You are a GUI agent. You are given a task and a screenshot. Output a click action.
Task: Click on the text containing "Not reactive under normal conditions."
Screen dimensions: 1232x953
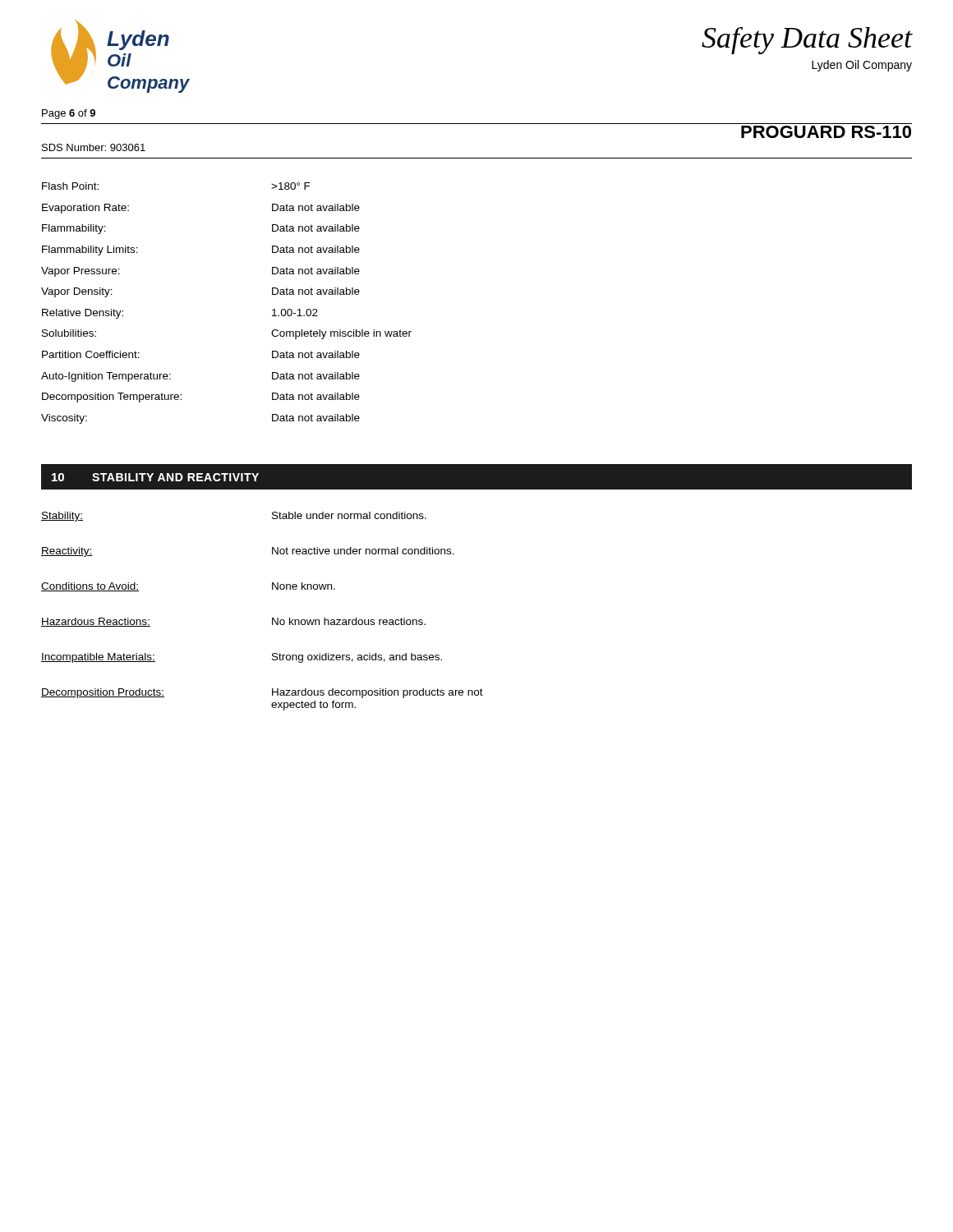pos(363,551)
